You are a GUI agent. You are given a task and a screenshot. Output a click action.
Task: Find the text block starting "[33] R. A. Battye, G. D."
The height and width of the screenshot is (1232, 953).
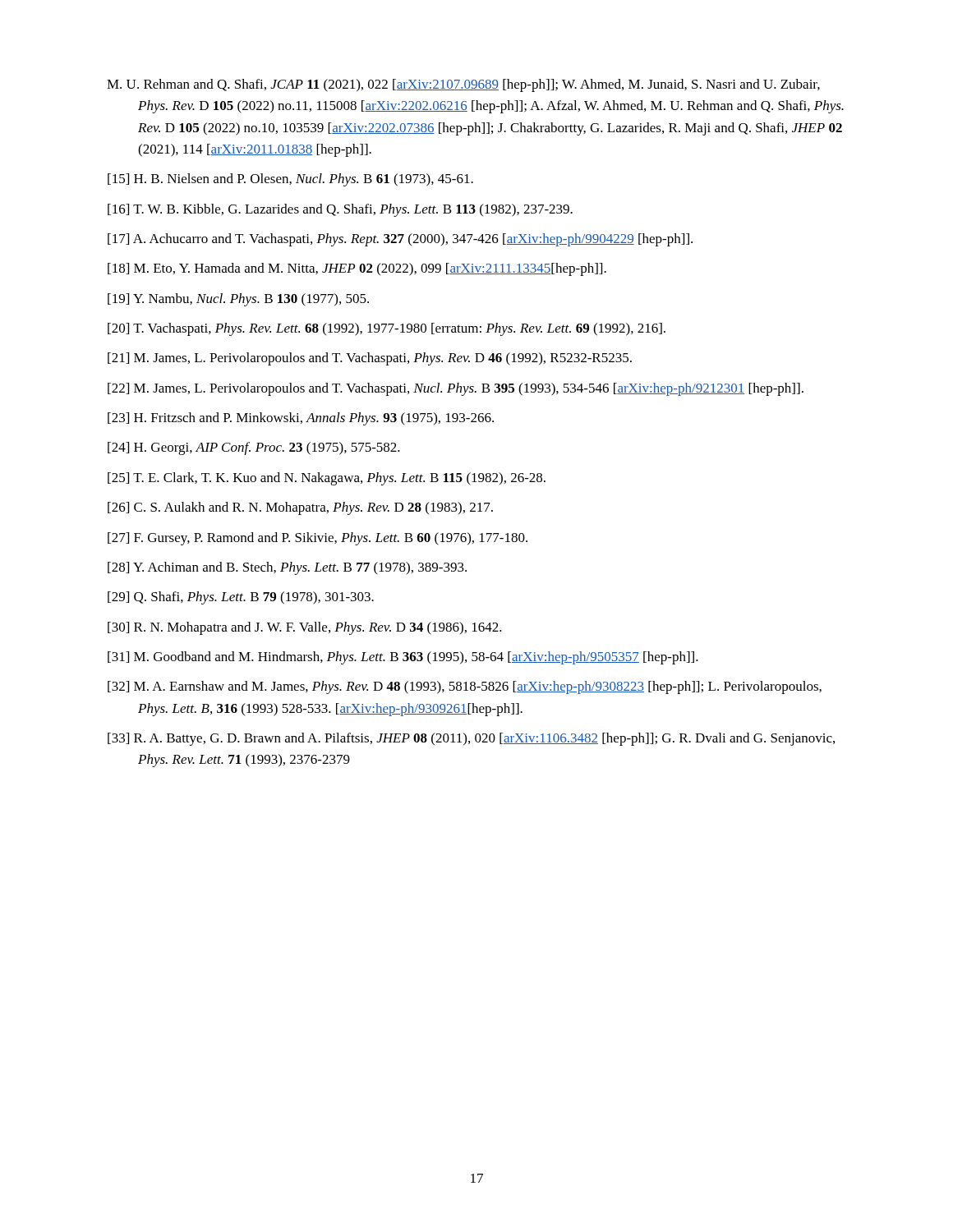pos(471,749)
